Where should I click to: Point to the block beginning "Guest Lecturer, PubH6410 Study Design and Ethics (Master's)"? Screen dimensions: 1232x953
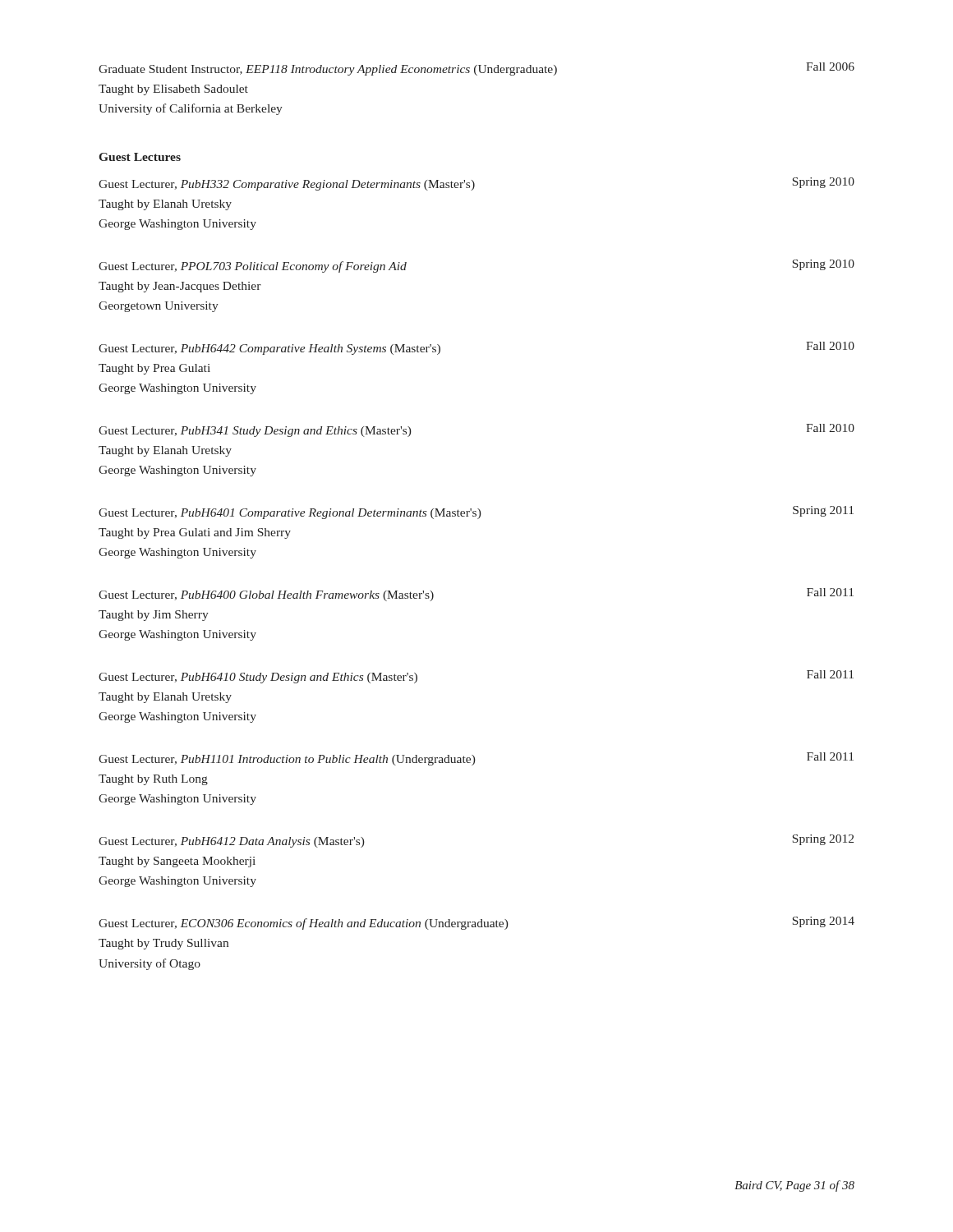point(261,676)
